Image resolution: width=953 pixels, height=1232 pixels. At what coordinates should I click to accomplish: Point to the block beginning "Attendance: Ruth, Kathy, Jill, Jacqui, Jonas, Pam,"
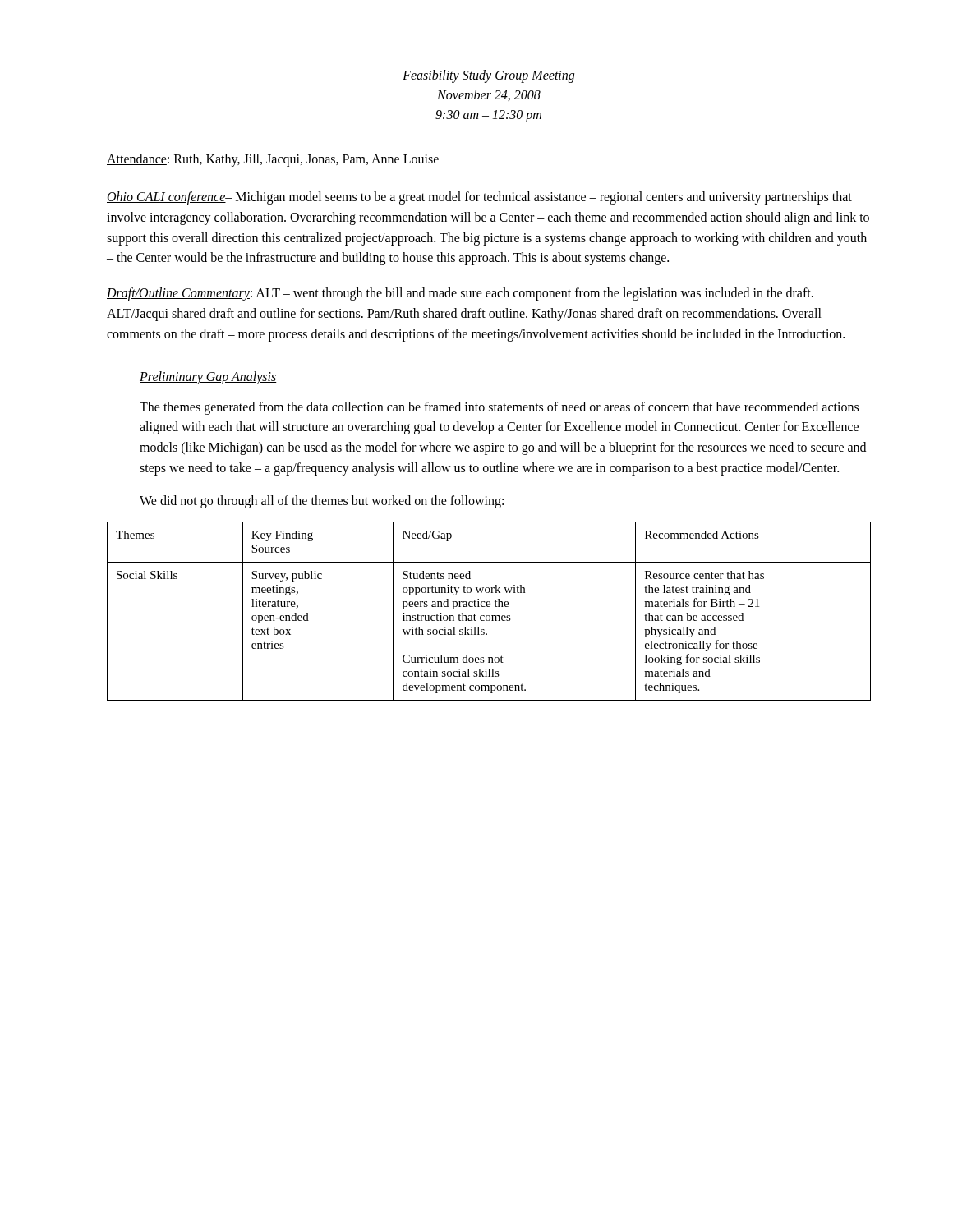pyautogui.click(x=273, y=159)
